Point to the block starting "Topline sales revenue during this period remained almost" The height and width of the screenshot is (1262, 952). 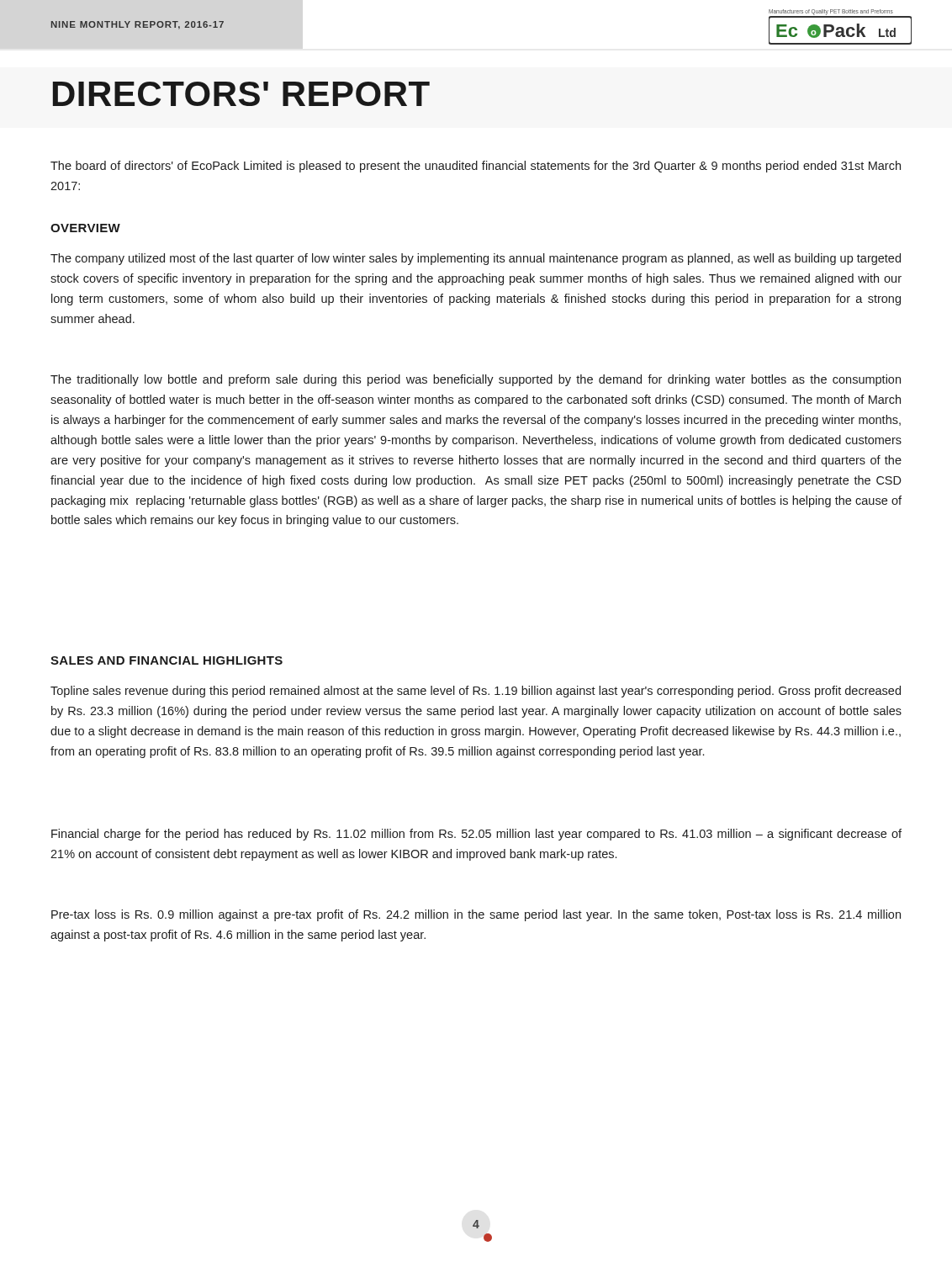(x=476, y=721)
